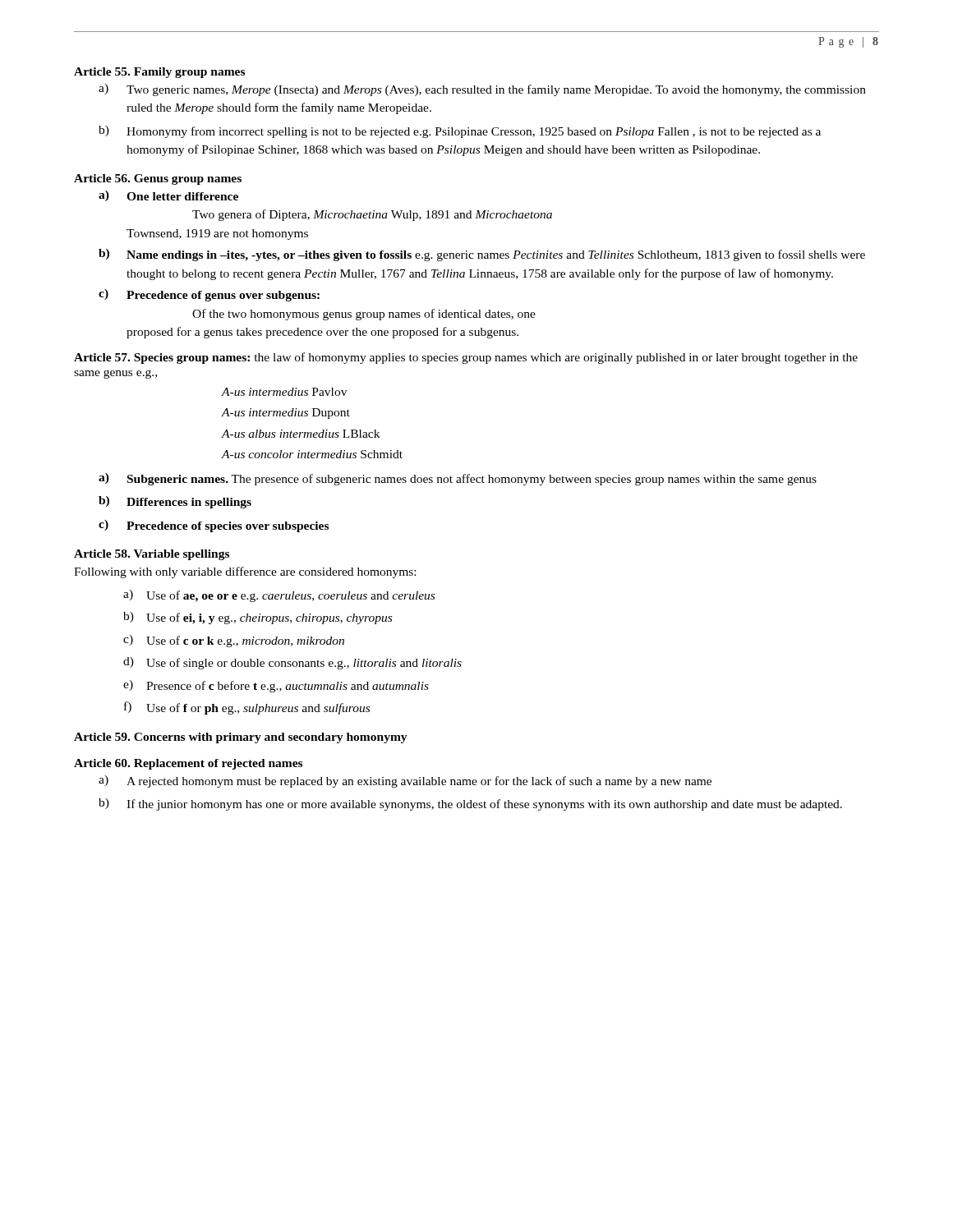Where does it say "b) Differences in spellings"?

pos(175,502)
